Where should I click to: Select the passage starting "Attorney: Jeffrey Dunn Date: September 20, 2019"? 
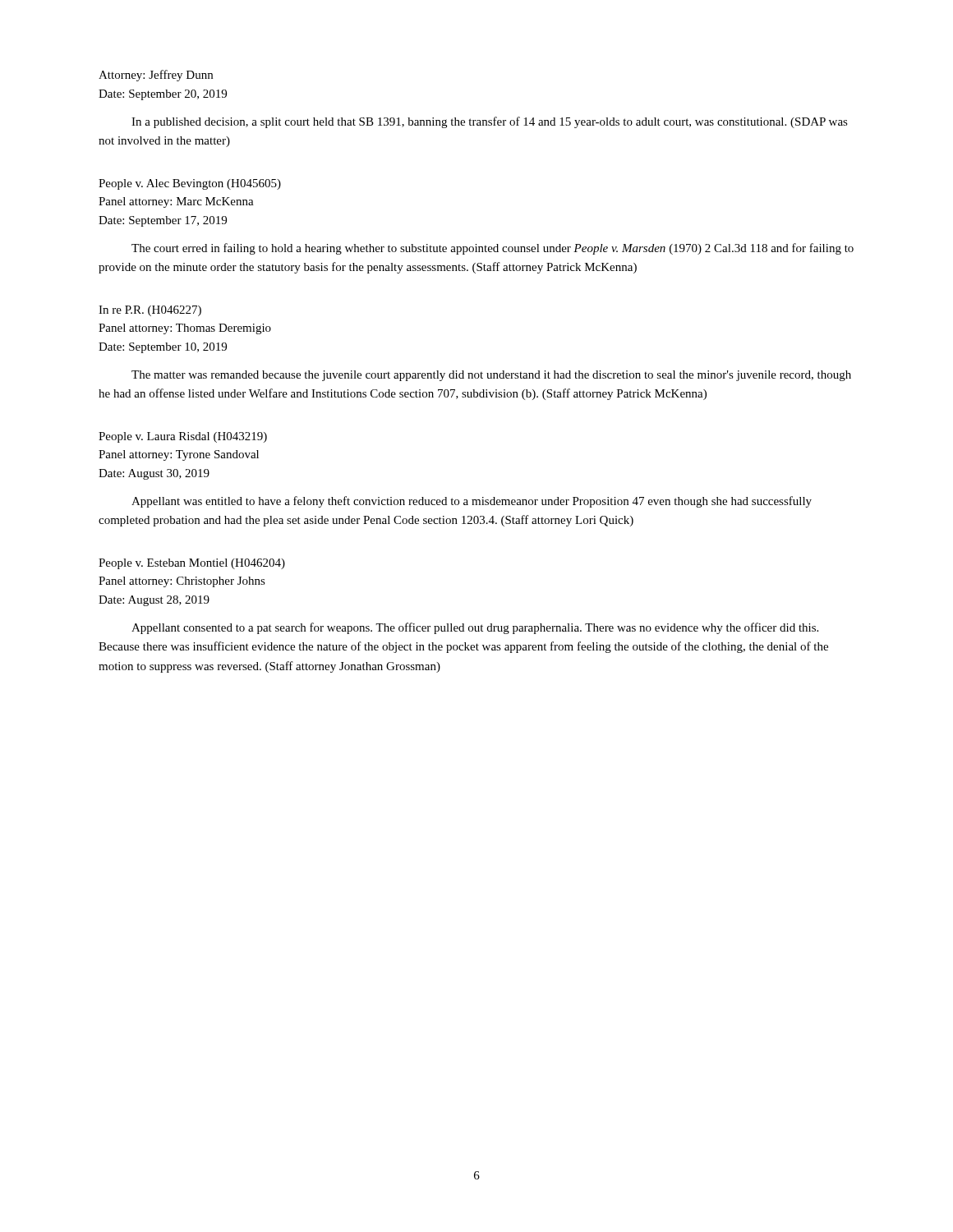click(x=163, y=84)
